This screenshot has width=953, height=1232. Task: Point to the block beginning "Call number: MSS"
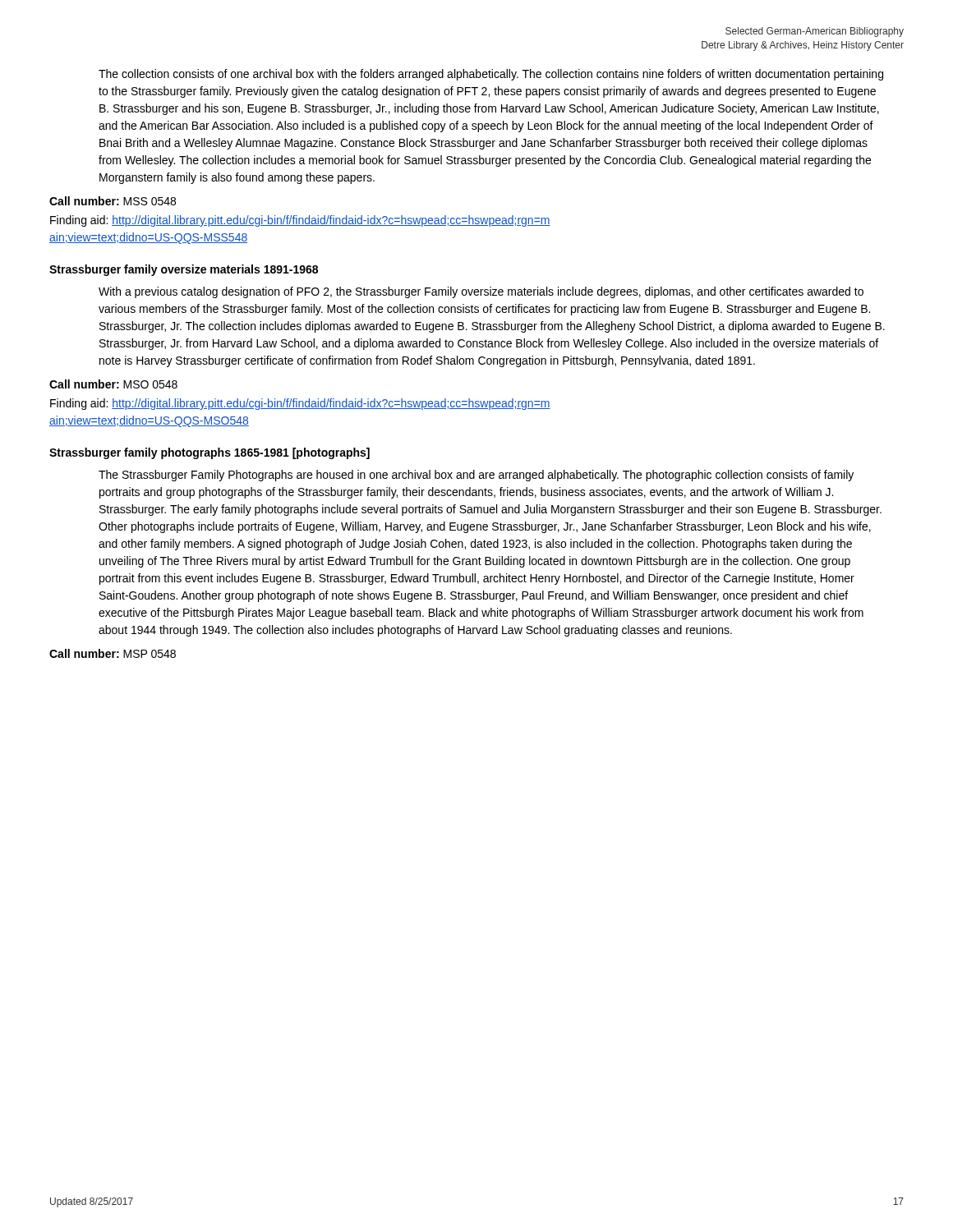113,201
